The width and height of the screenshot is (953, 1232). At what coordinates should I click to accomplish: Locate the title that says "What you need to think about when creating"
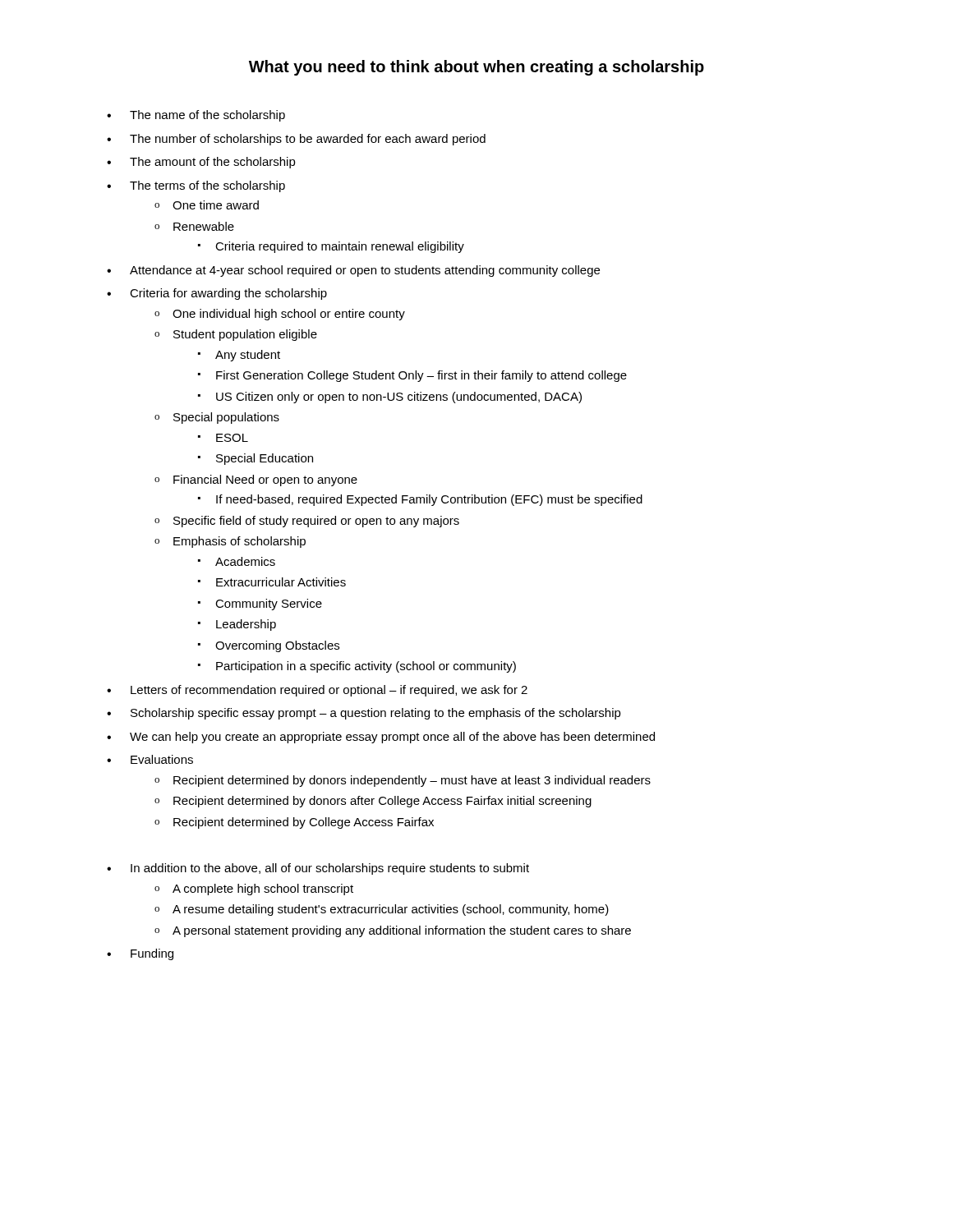(476, 67)
